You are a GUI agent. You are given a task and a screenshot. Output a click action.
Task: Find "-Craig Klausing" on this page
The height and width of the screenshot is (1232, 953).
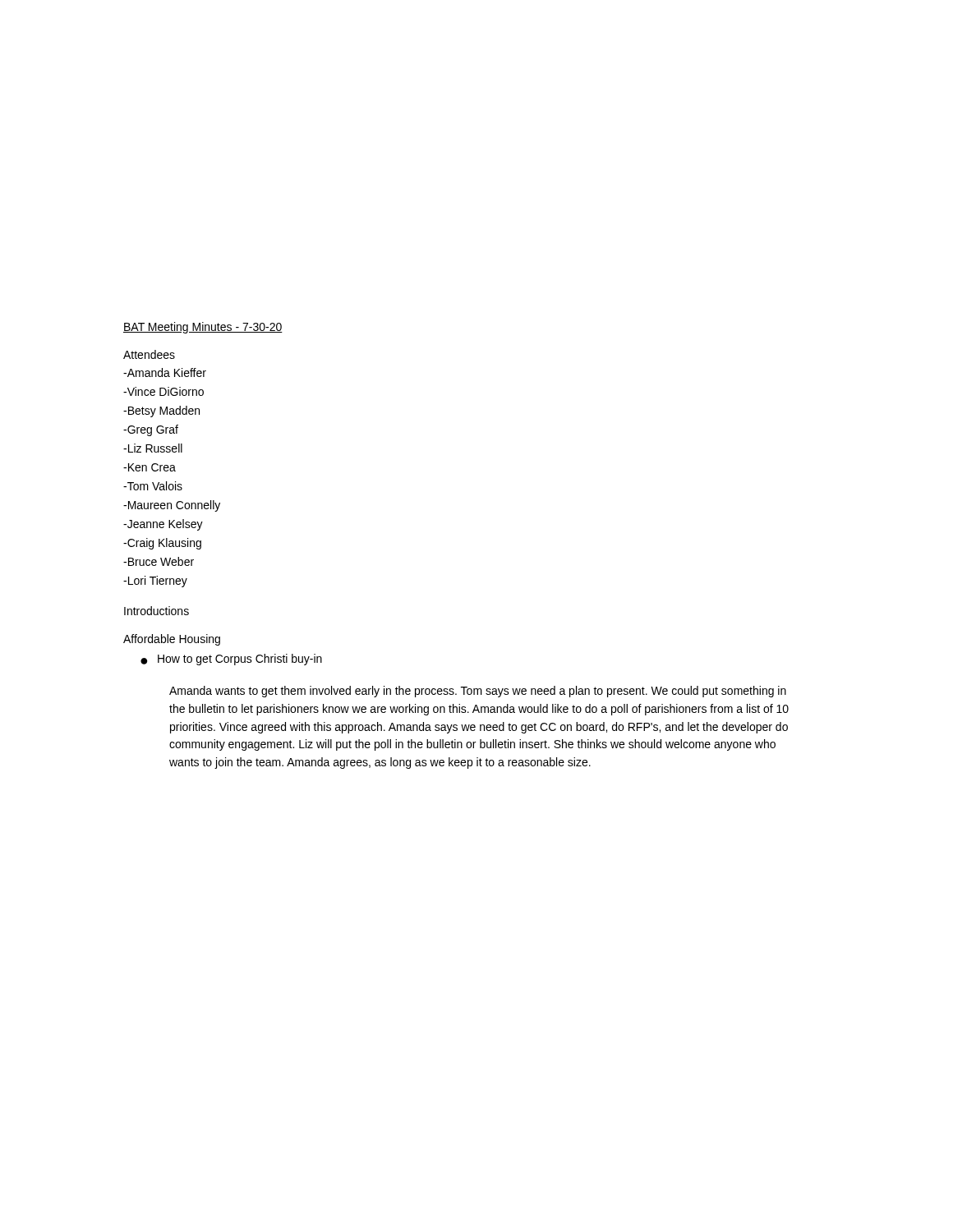163,543
